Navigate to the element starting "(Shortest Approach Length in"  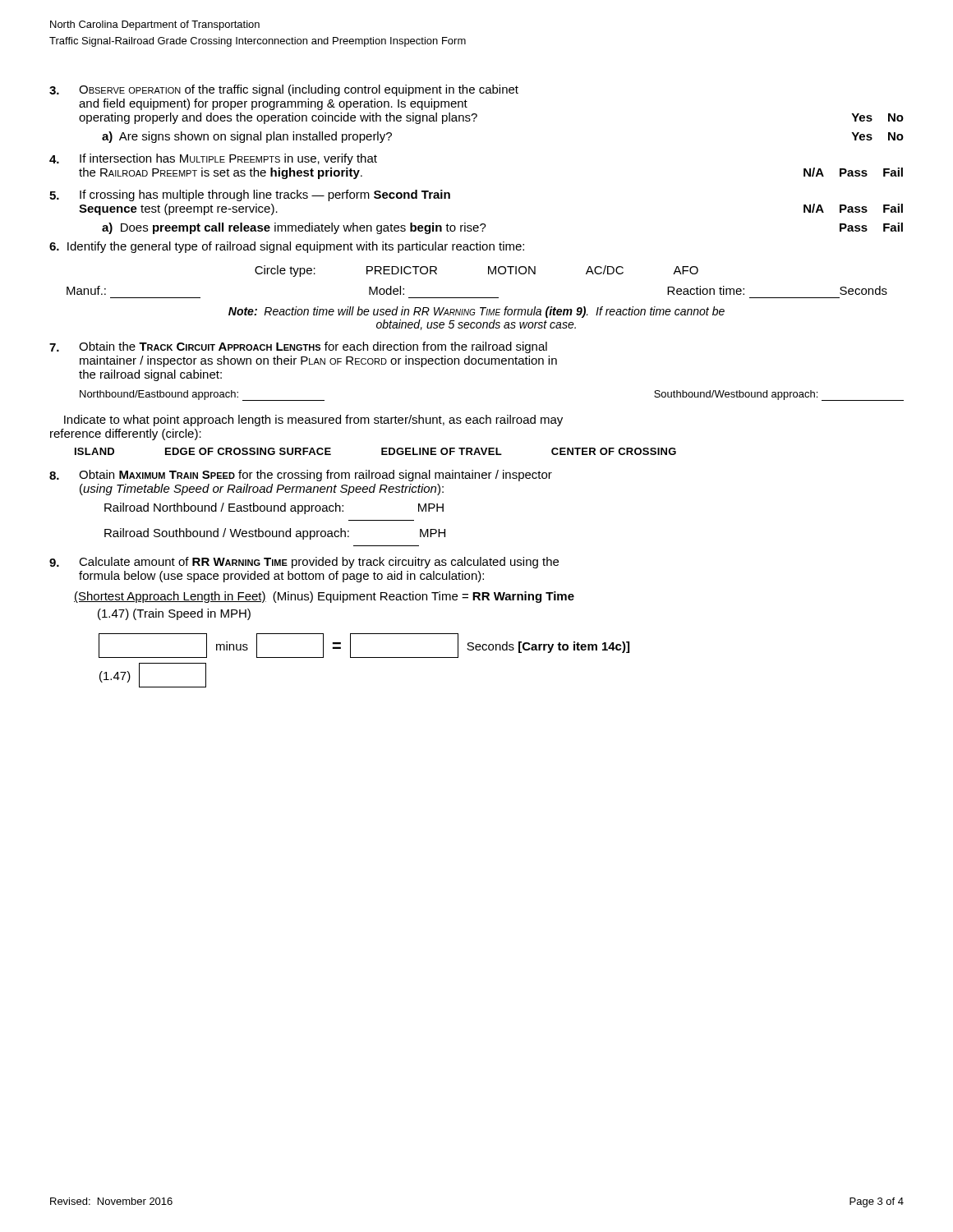(x=324, y=596)
